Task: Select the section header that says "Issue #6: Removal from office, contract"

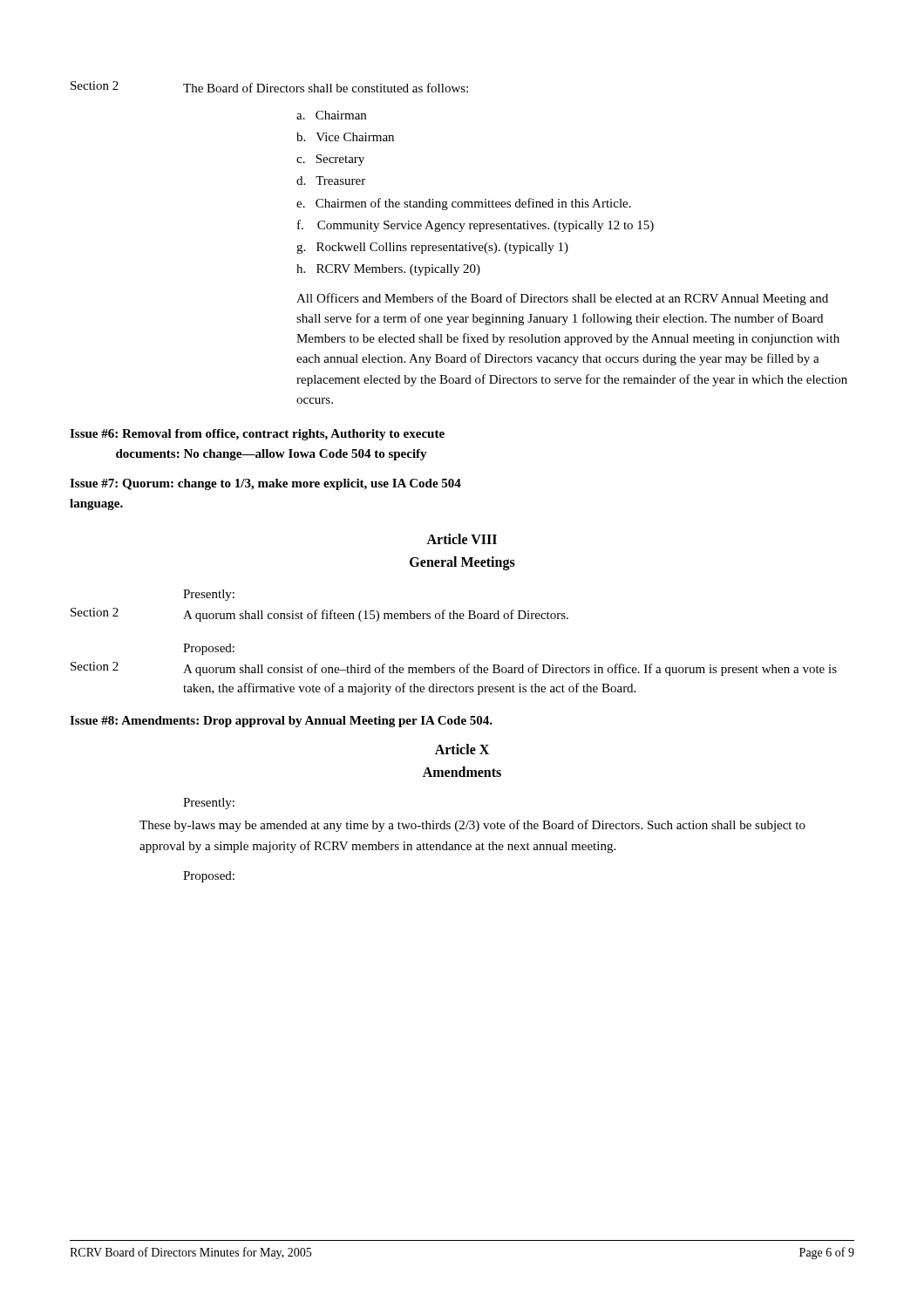Action: pos(257,443)
